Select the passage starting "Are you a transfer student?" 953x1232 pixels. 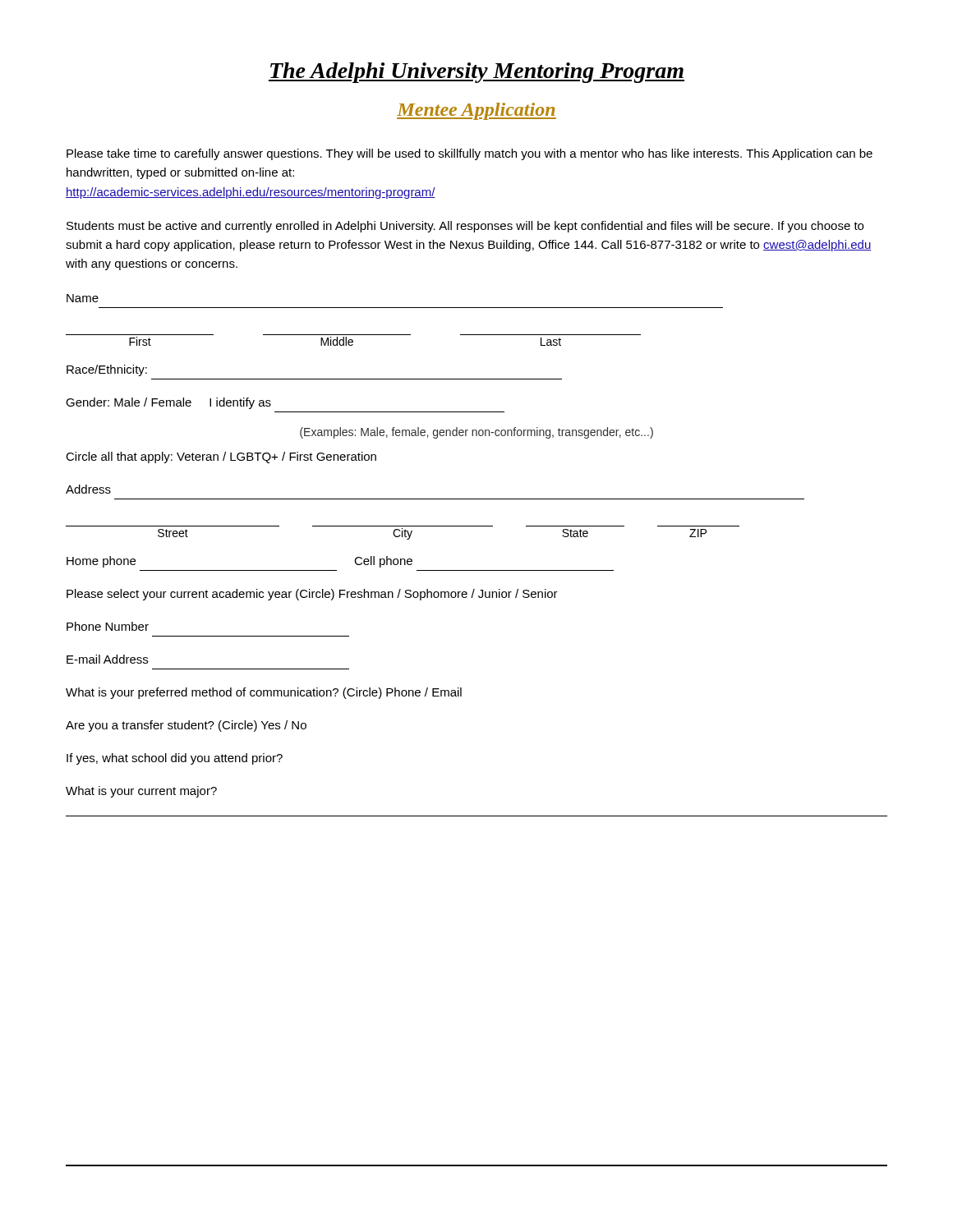coord(186,724)
